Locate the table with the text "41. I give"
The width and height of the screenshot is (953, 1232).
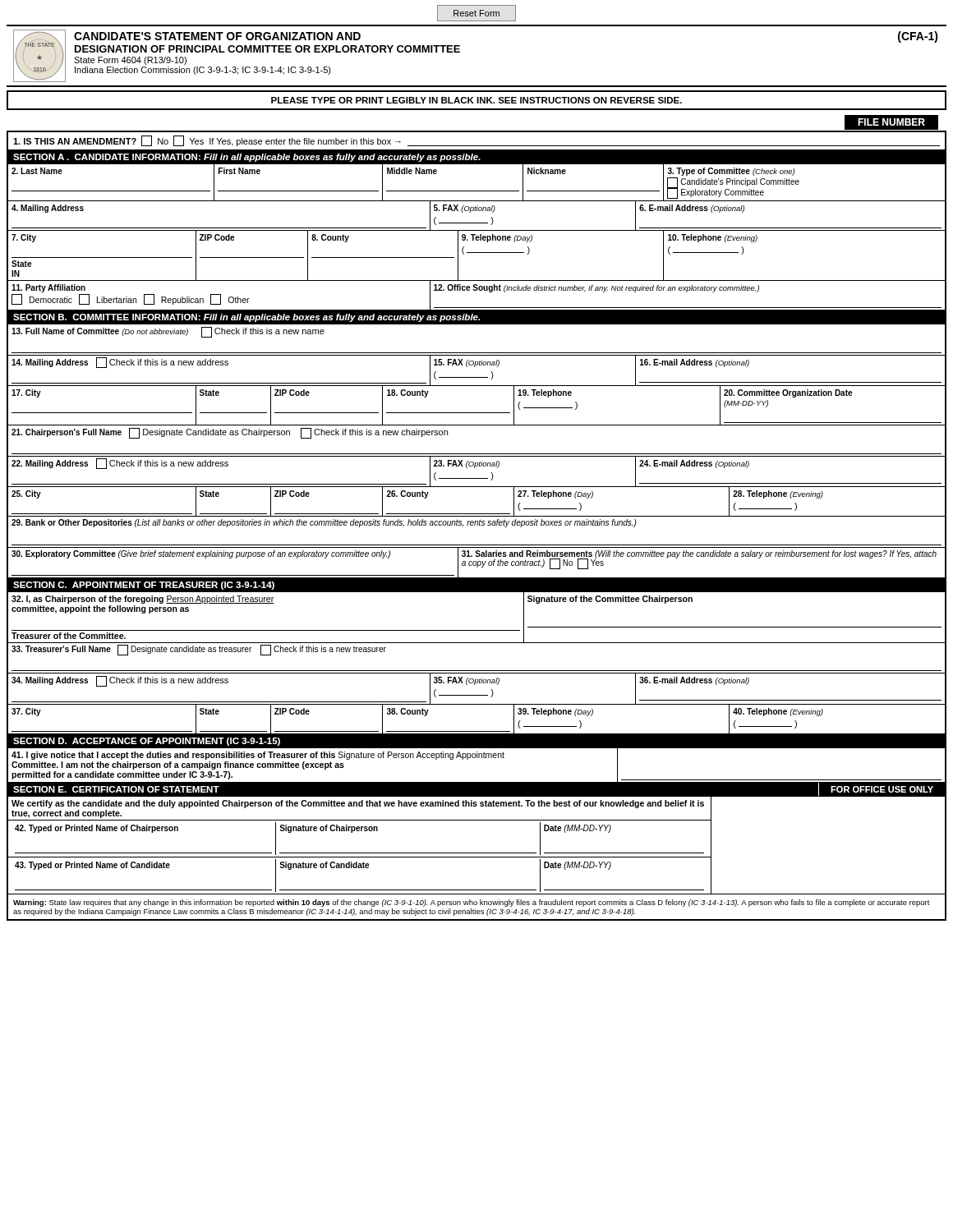click(476, 765)
